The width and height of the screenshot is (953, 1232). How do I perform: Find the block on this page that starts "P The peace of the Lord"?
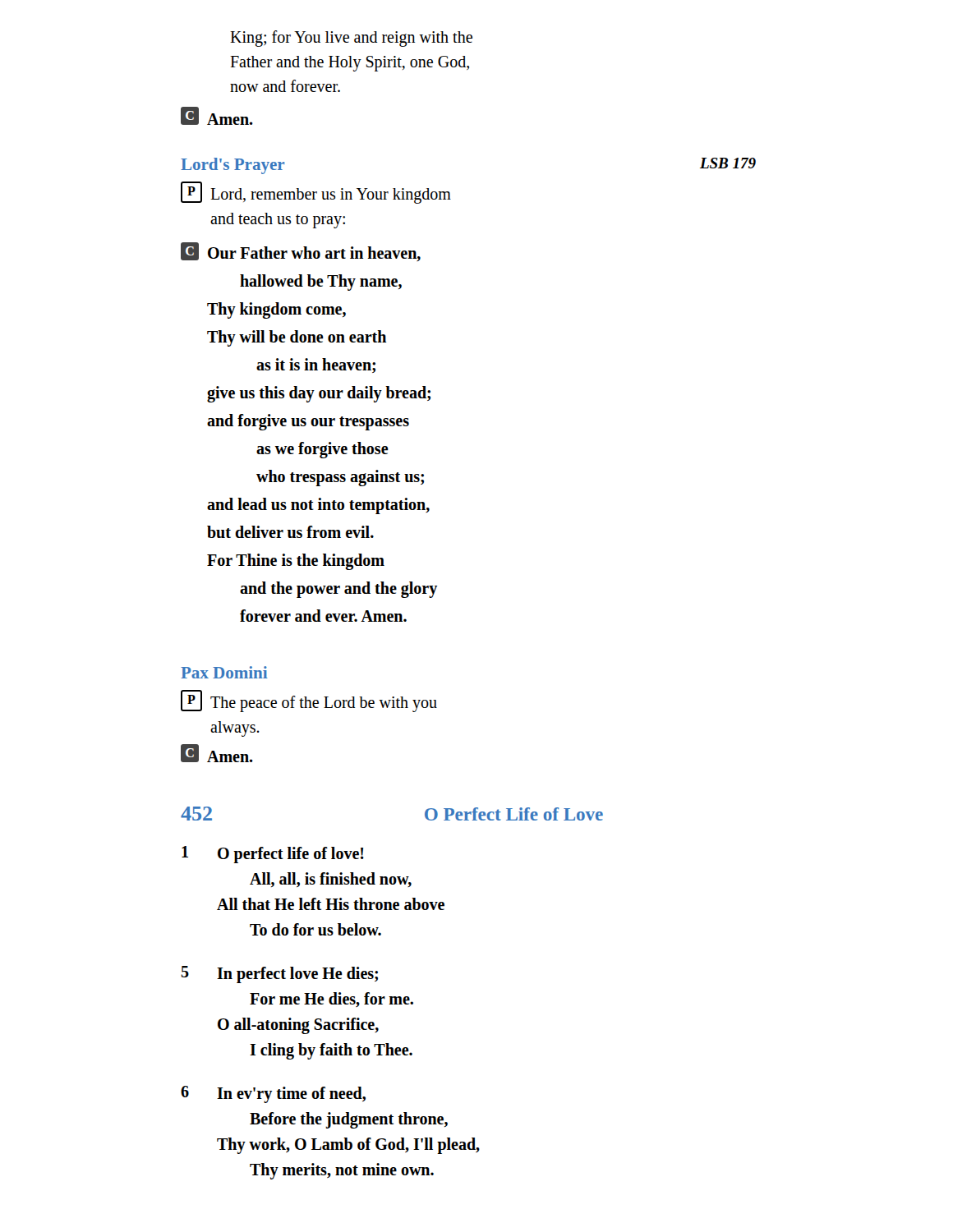309,715
